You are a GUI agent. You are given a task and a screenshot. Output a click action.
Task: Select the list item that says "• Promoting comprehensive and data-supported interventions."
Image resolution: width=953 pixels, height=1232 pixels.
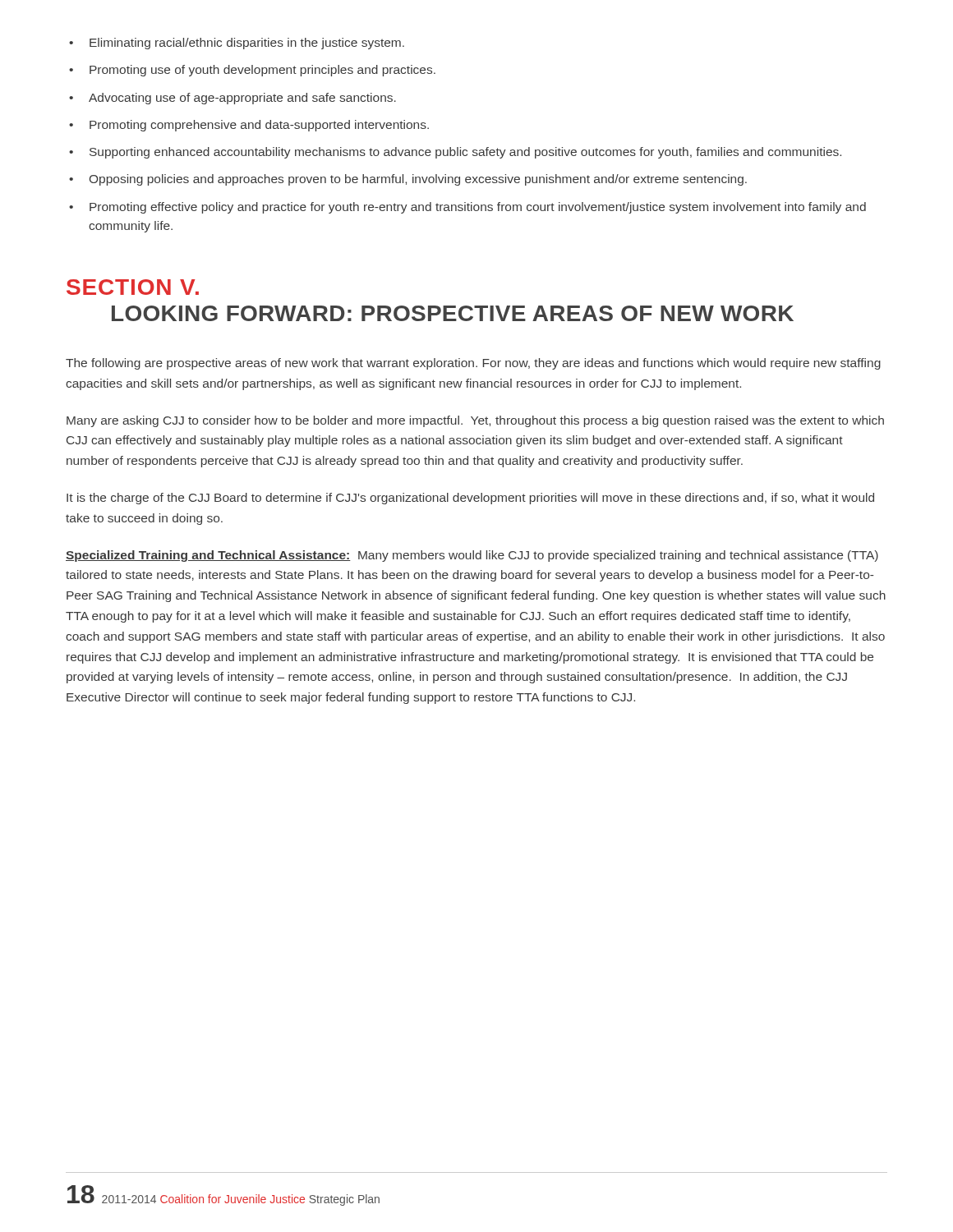click(249, 124)
